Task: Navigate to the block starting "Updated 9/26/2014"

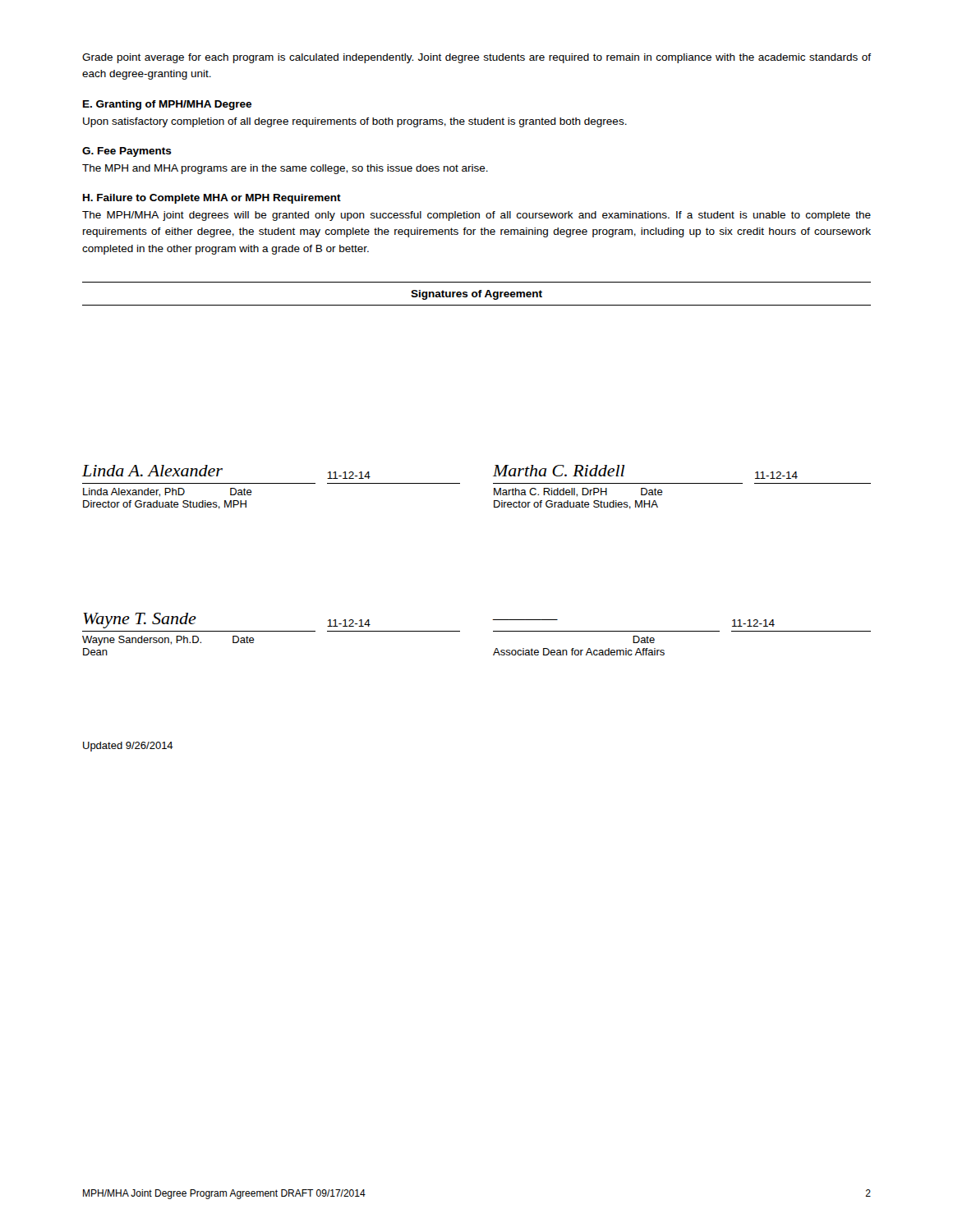Action: (x=128, y=745)
